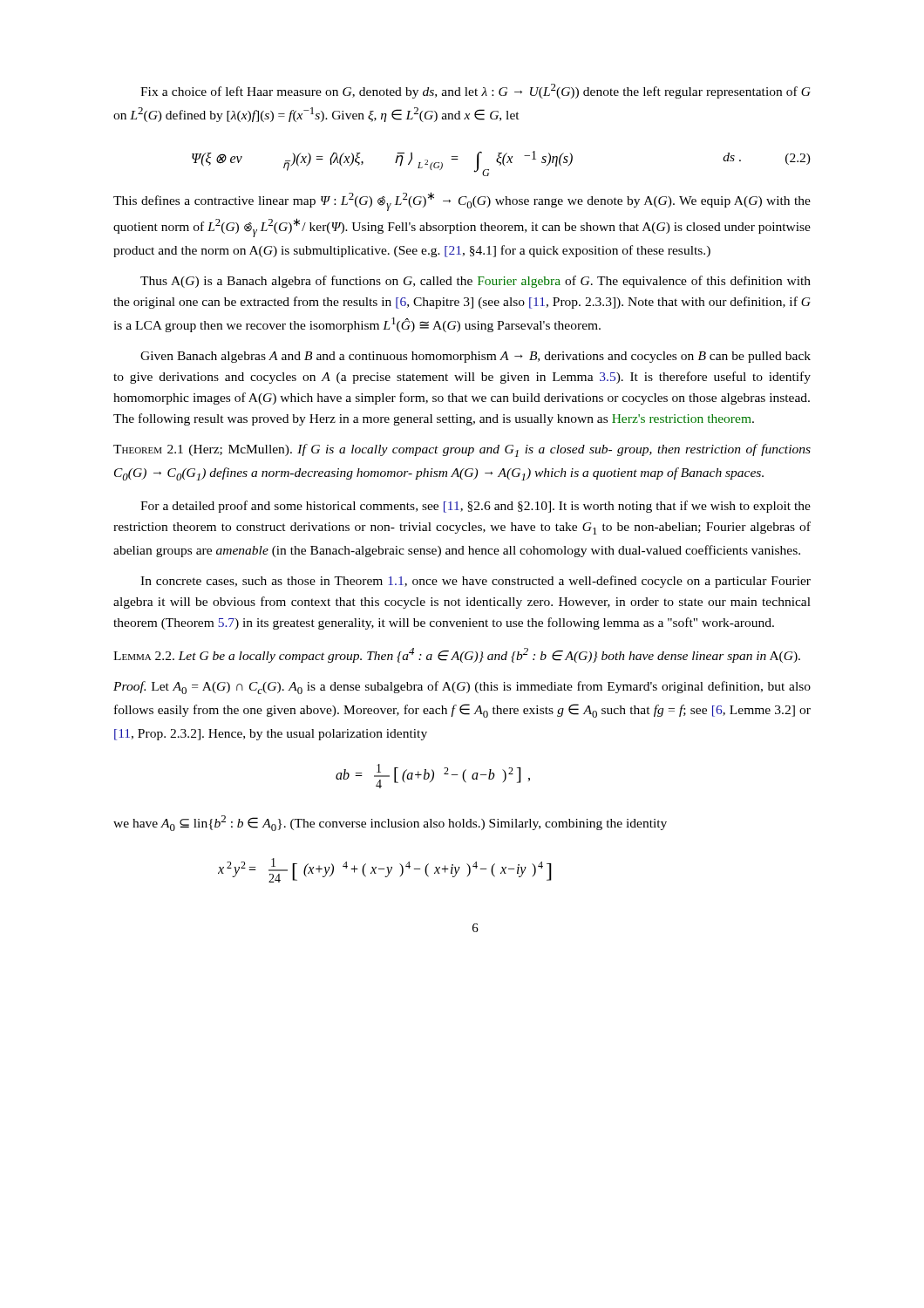Screen dimensions: 1308x924
Task: Navigate to the passage starting "Lemma 2.2. Let G be"
Action: (x=462, y=655)
